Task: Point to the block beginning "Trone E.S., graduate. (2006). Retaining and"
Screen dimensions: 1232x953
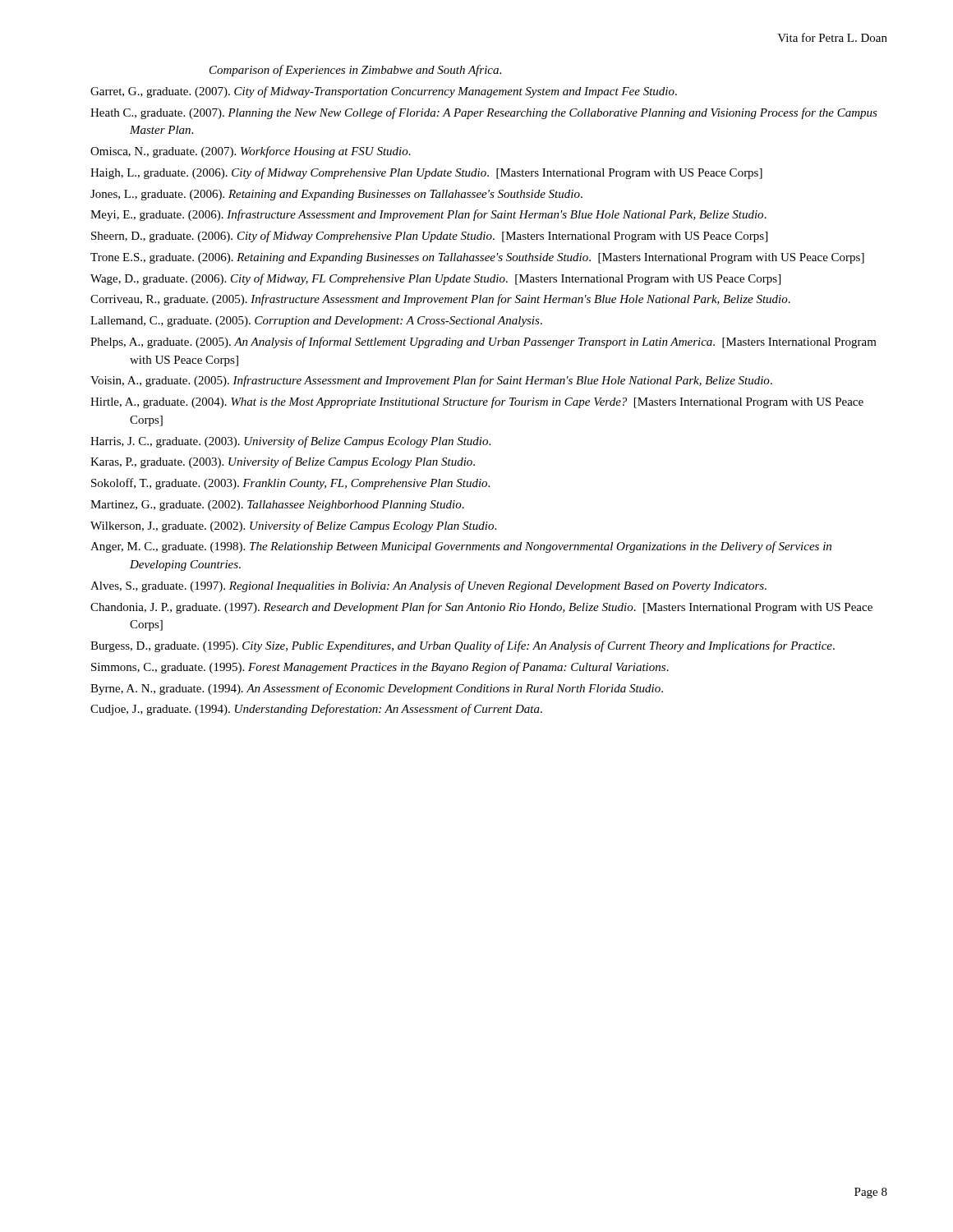Action: [x=478, y=257]
